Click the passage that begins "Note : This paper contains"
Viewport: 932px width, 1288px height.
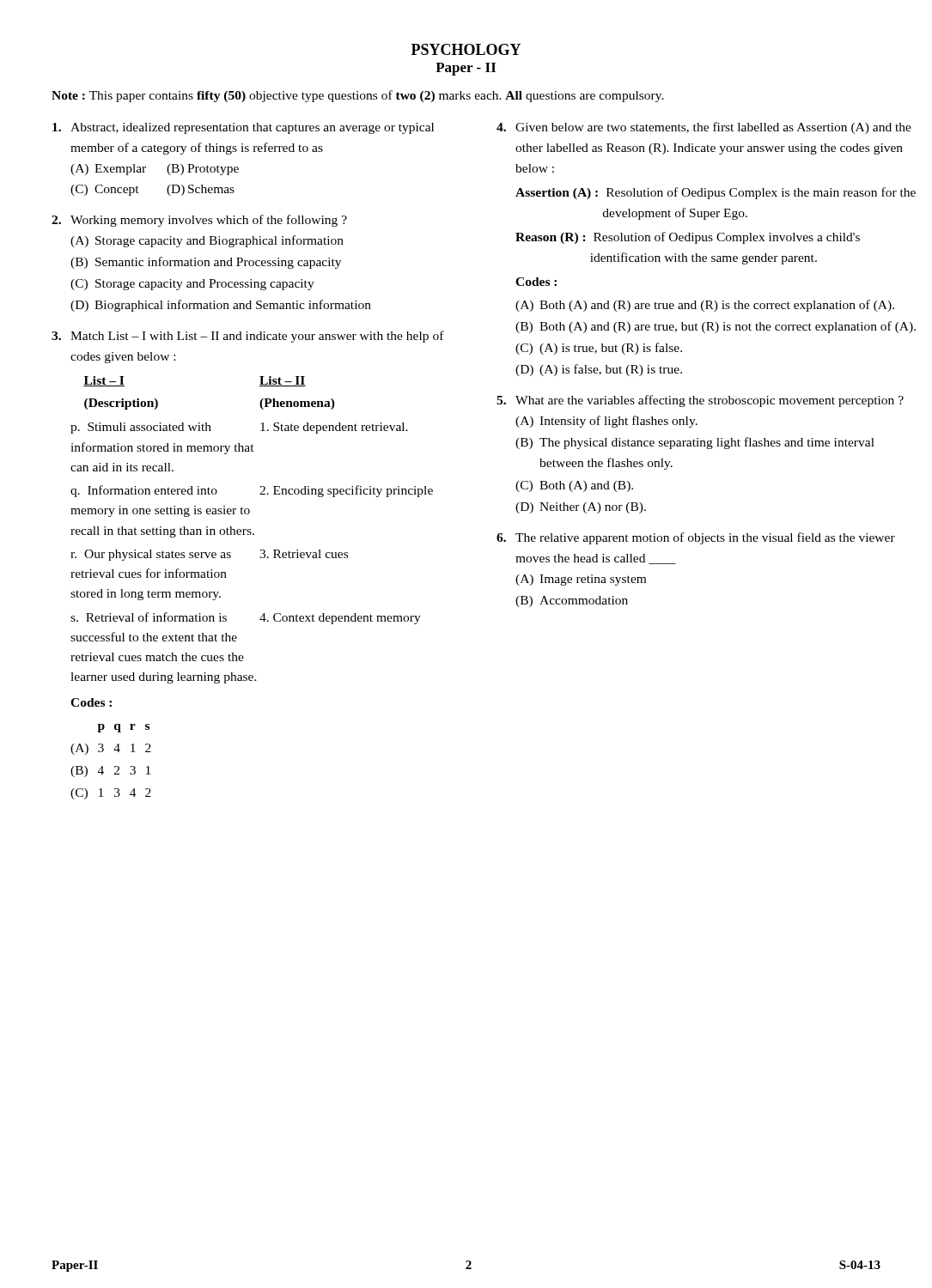[x=358, y=95]
